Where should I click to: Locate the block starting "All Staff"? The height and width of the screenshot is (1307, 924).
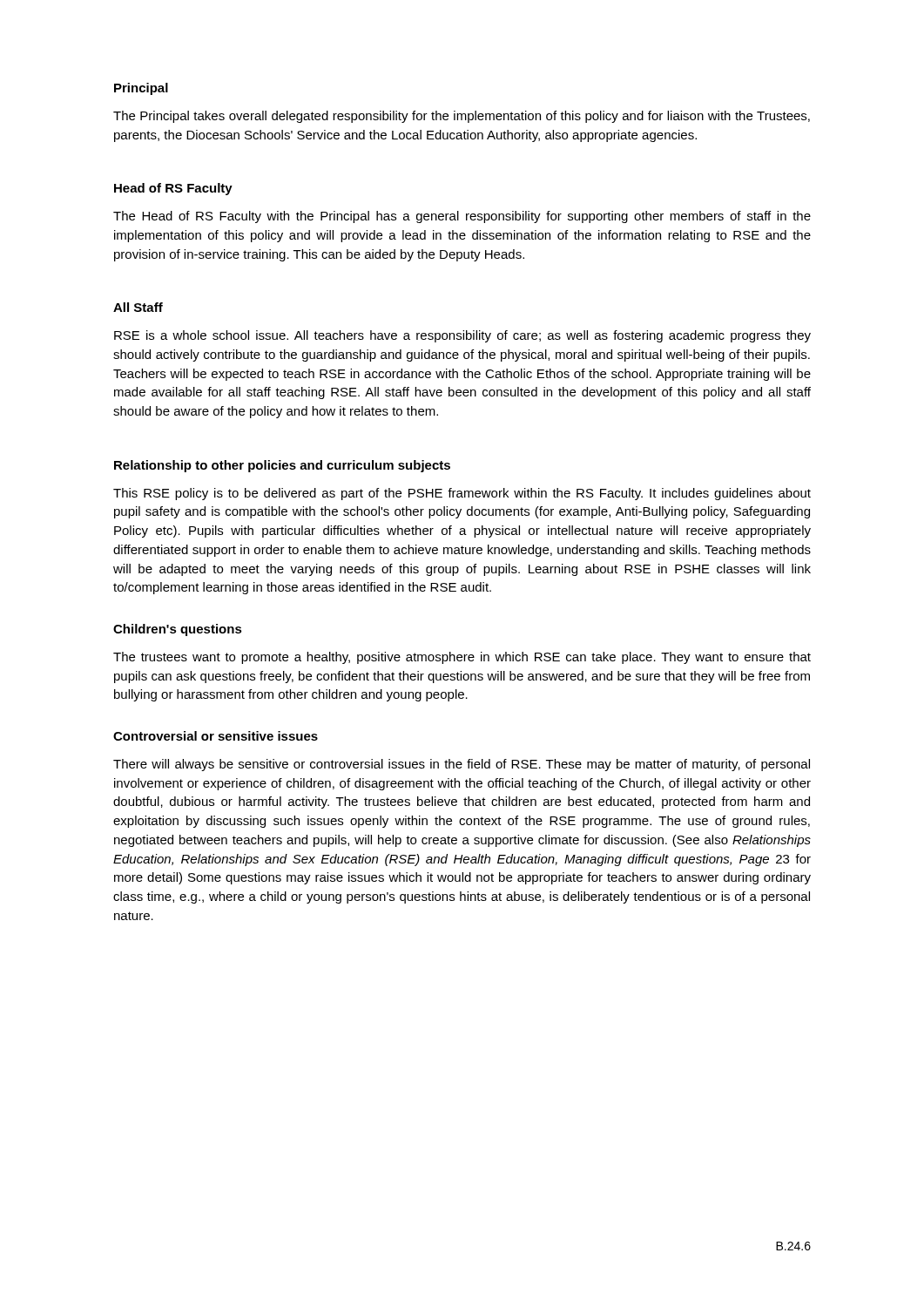(138, 307)
